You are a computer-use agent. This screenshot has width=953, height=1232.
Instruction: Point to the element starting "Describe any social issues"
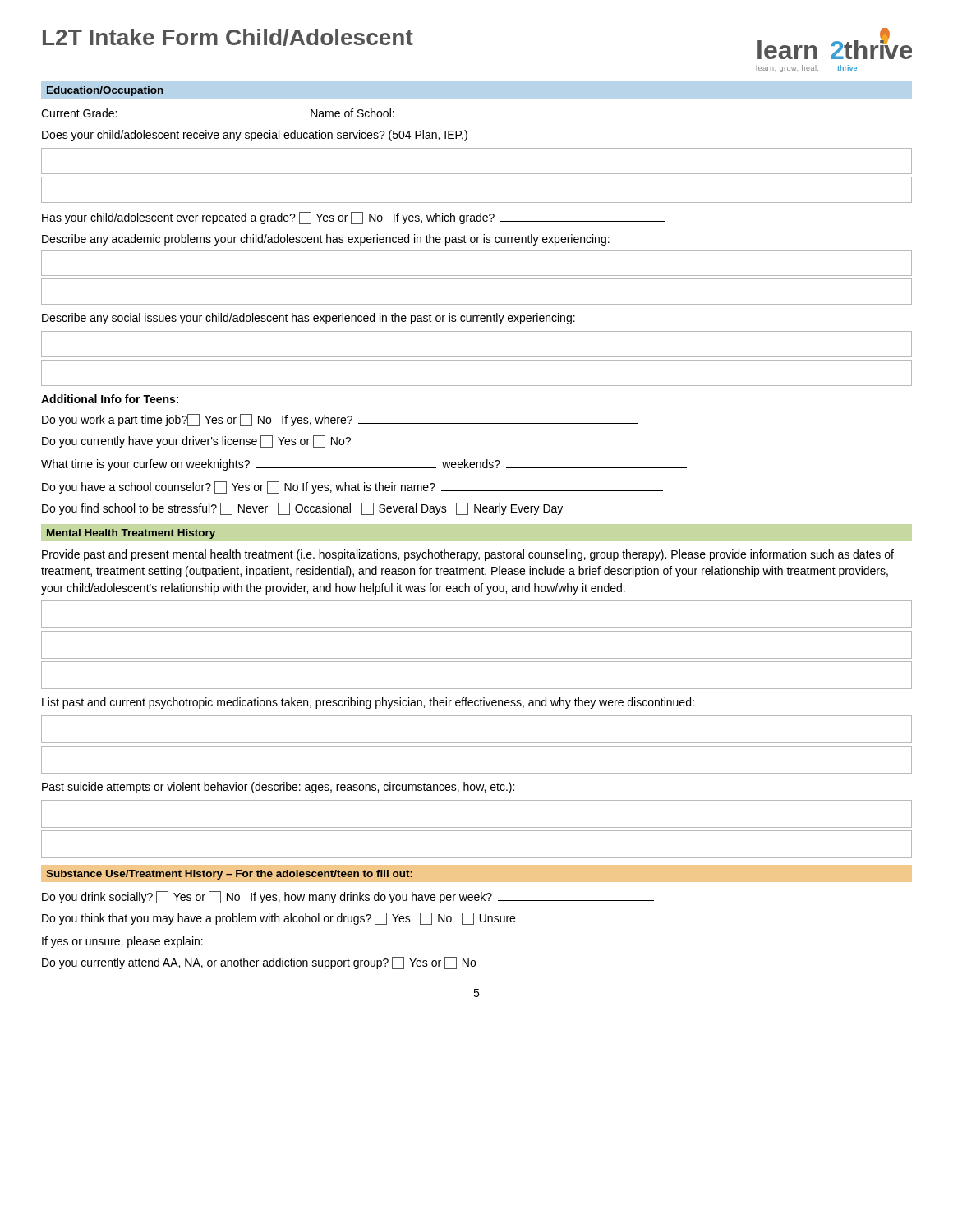(x=308, y=318)
